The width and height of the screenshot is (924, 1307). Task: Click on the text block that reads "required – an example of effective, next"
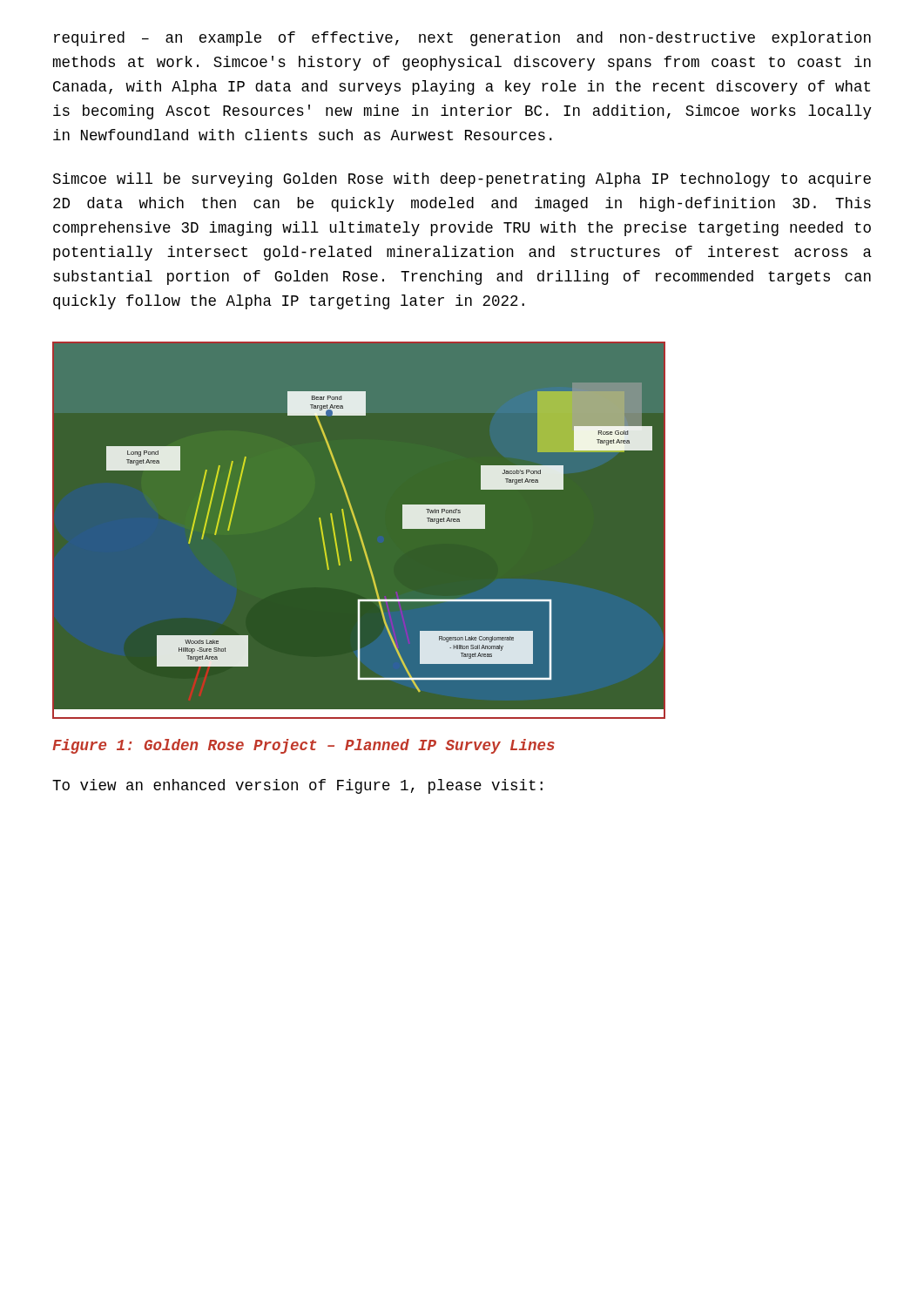tap(462, 87)
